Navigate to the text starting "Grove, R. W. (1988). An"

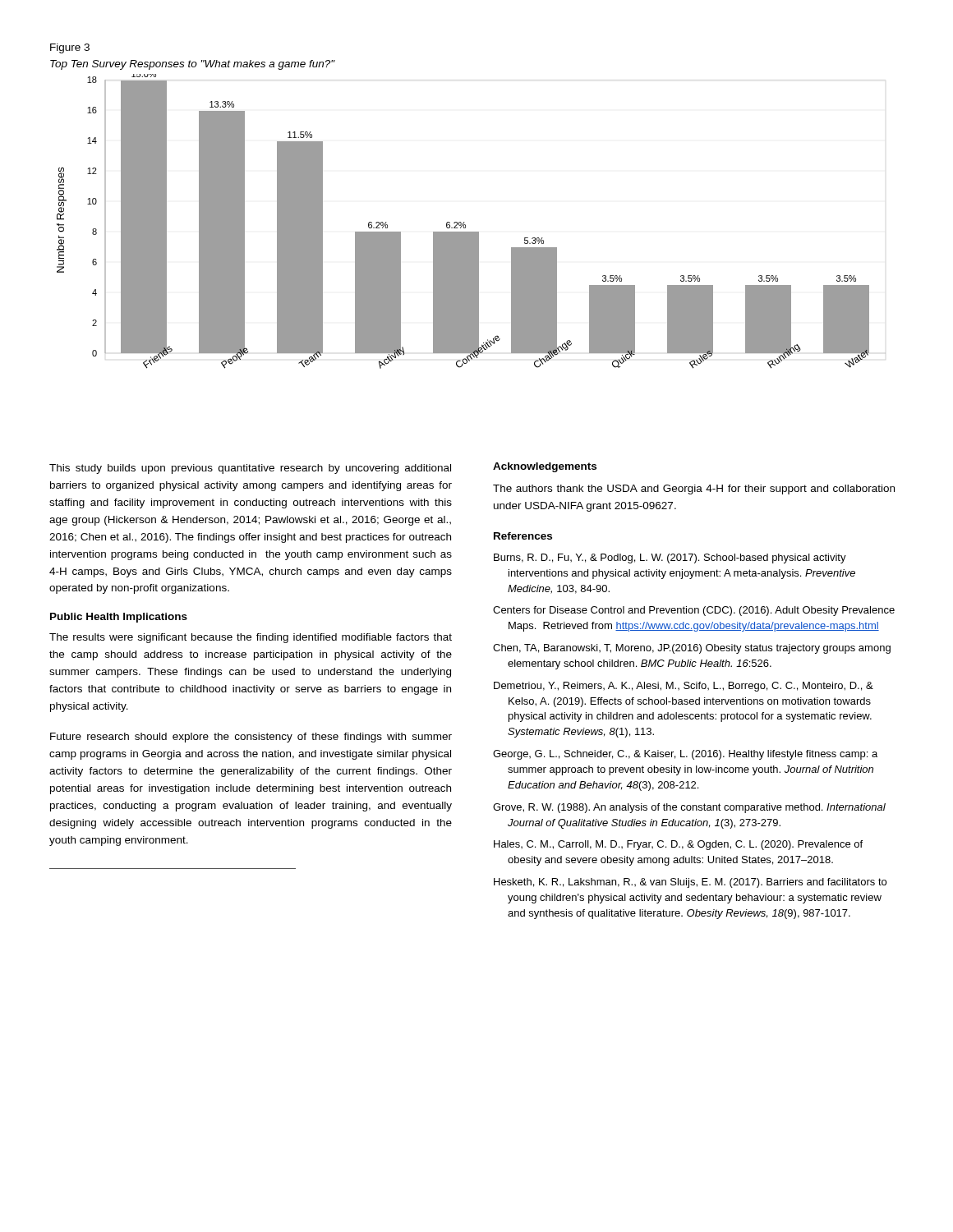click(x=689, y=814)
